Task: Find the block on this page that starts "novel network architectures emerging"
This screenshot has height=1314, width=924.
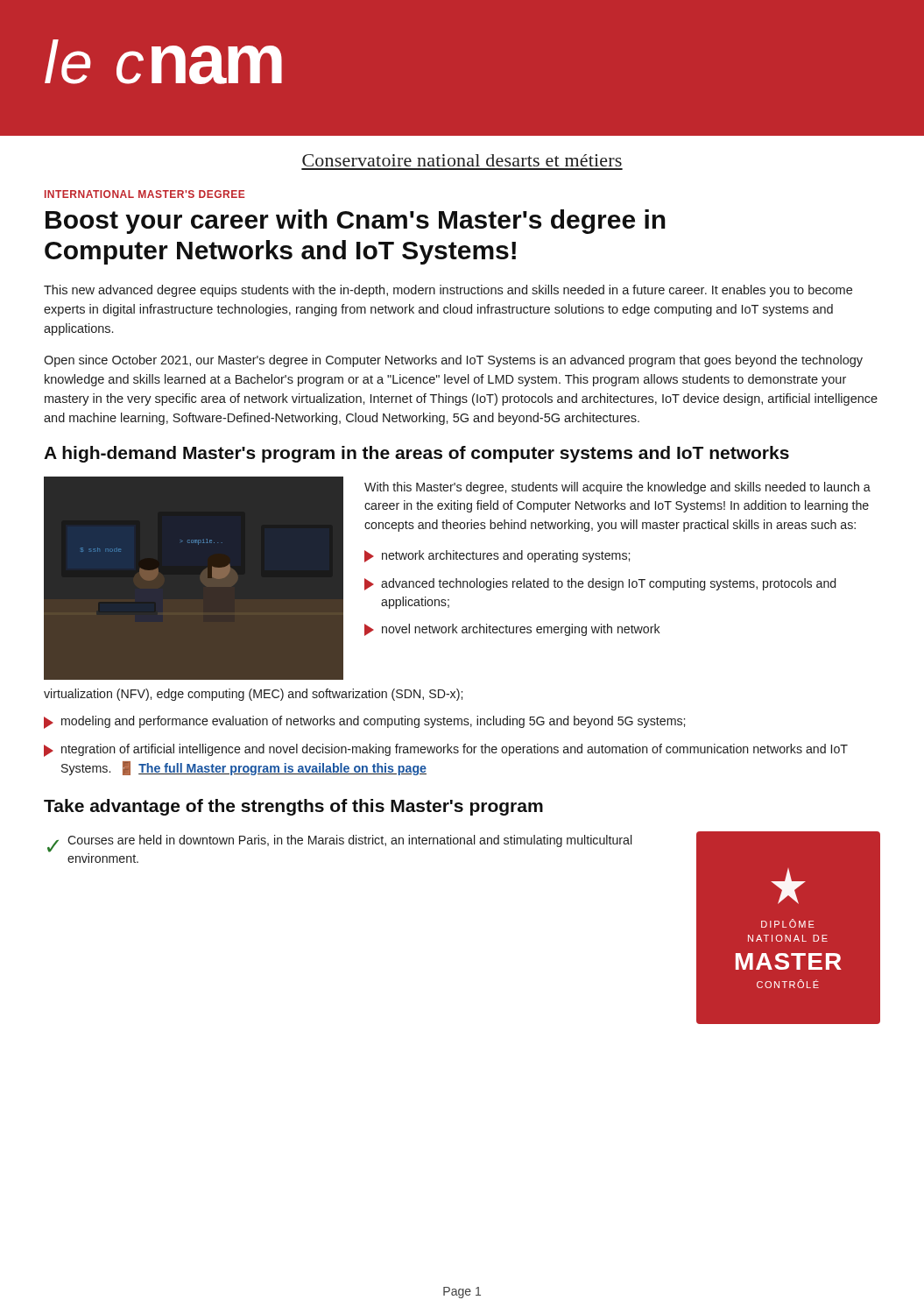Action: (512, 630)
